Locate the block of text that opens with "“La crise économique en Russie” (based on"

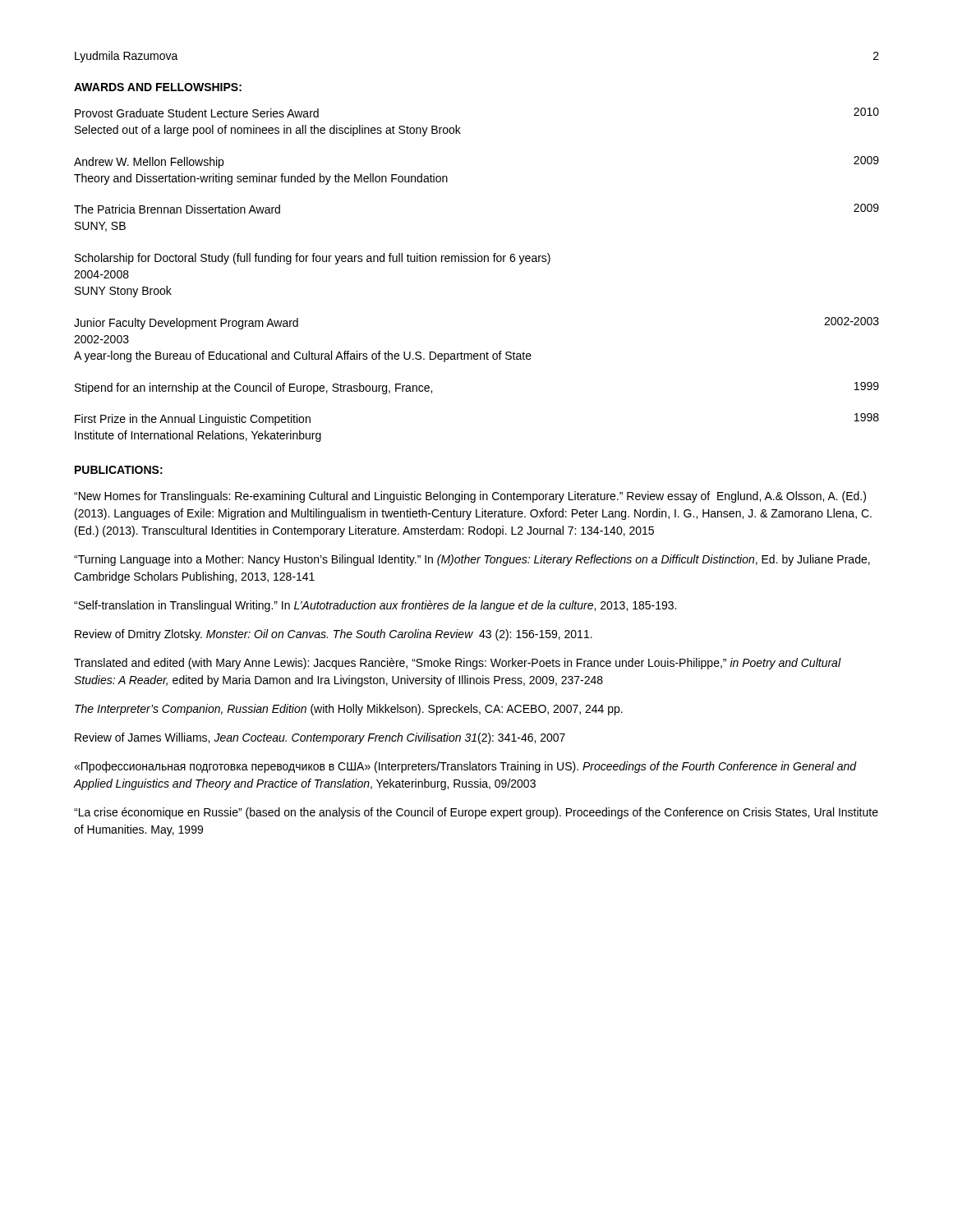tap(476, 821)
